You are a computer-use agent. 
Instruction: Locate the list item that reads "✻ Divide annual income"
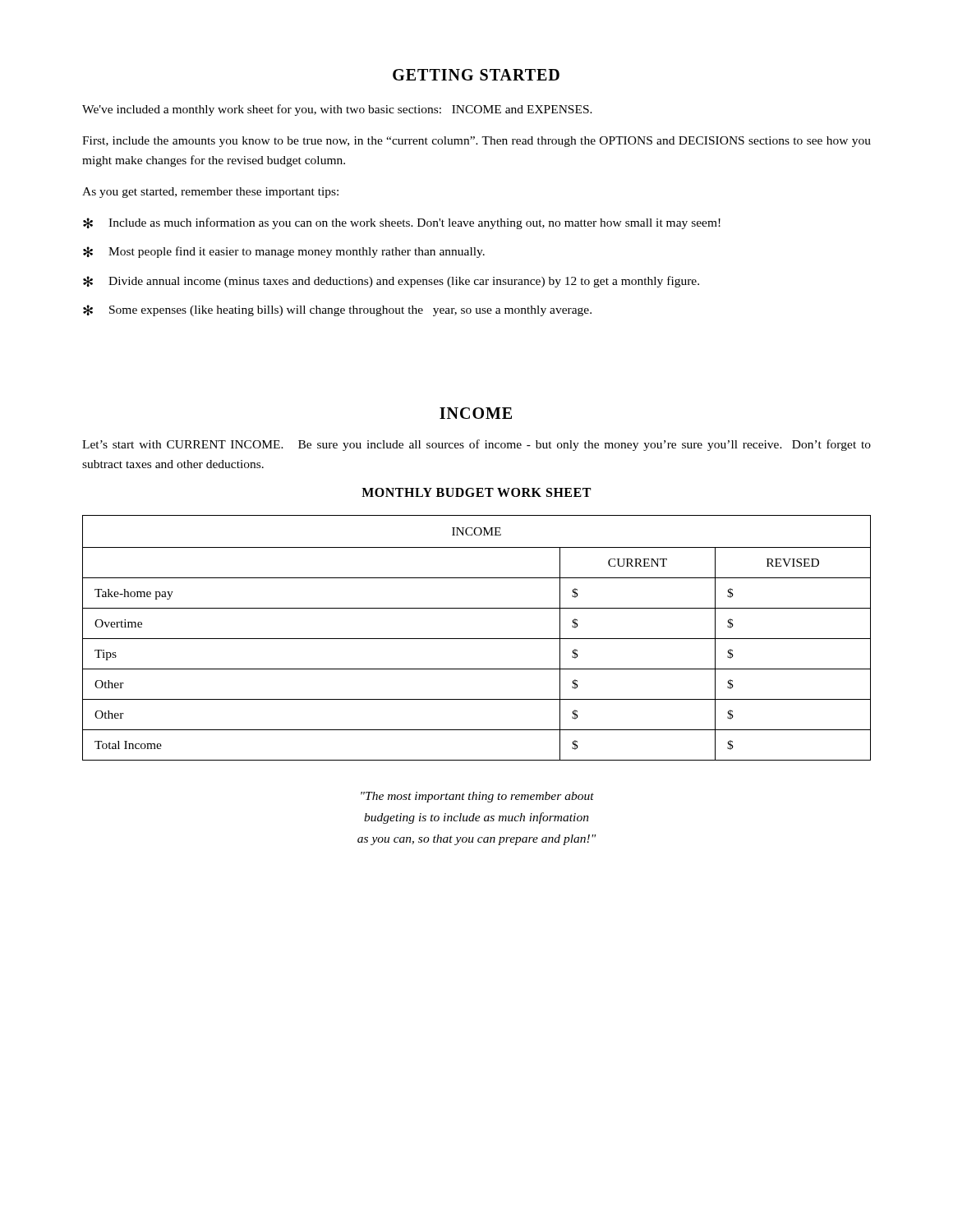476,282
